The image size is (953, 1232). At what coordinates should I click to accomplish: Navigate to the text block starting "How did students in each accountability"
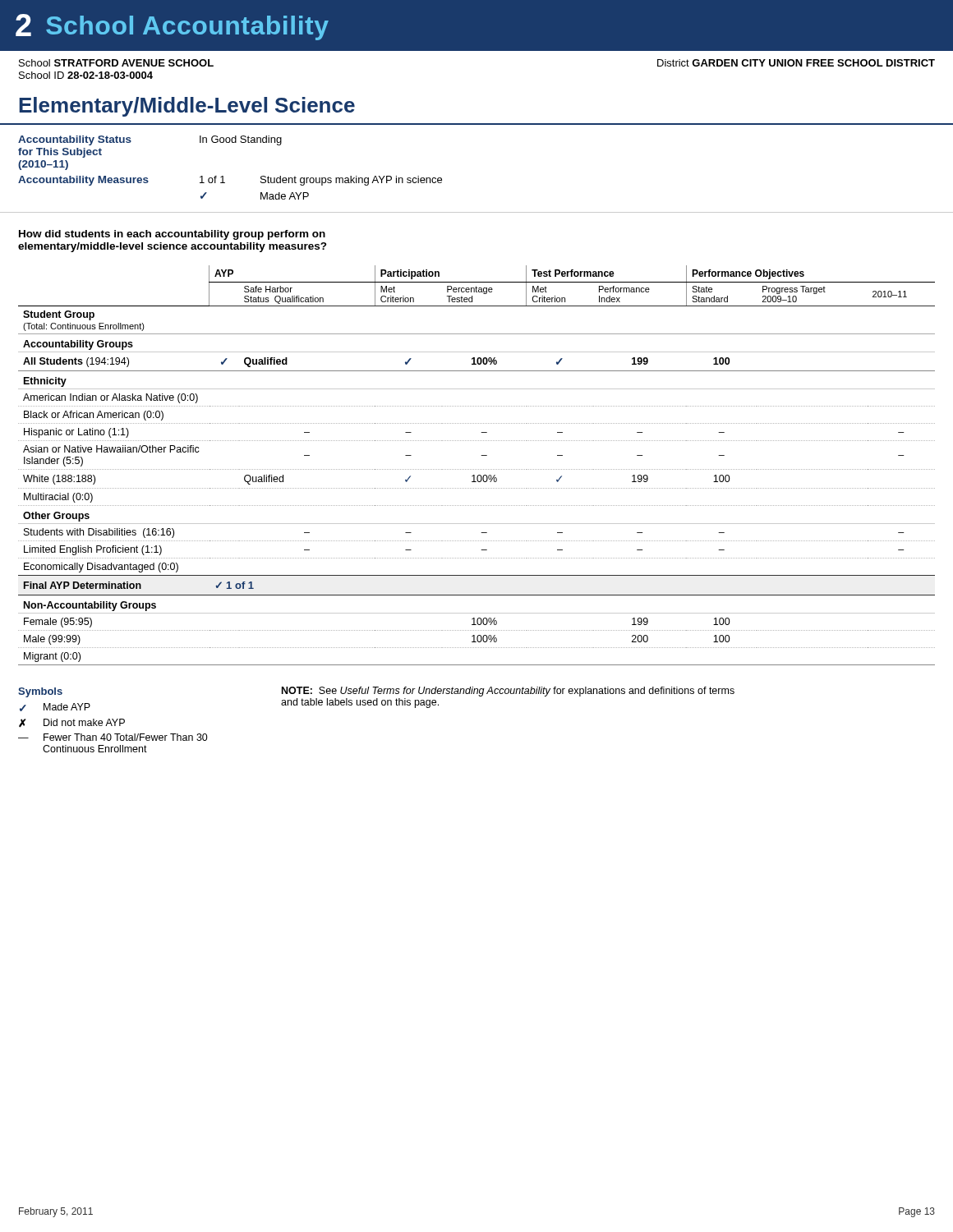point(172,235)
